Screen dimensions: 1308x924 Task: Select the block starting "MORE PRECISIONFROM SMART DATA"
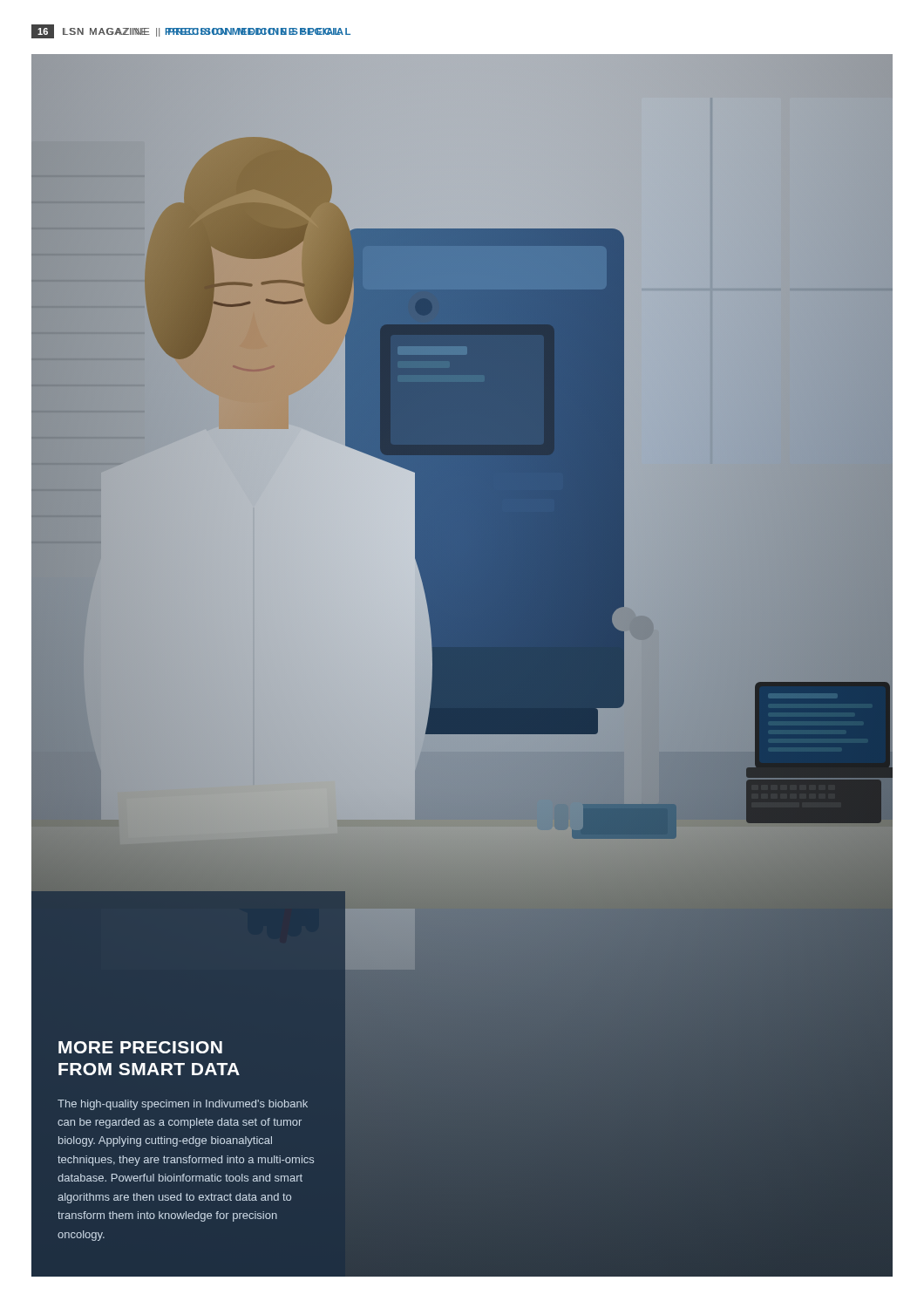click(x=149, y=1058)
